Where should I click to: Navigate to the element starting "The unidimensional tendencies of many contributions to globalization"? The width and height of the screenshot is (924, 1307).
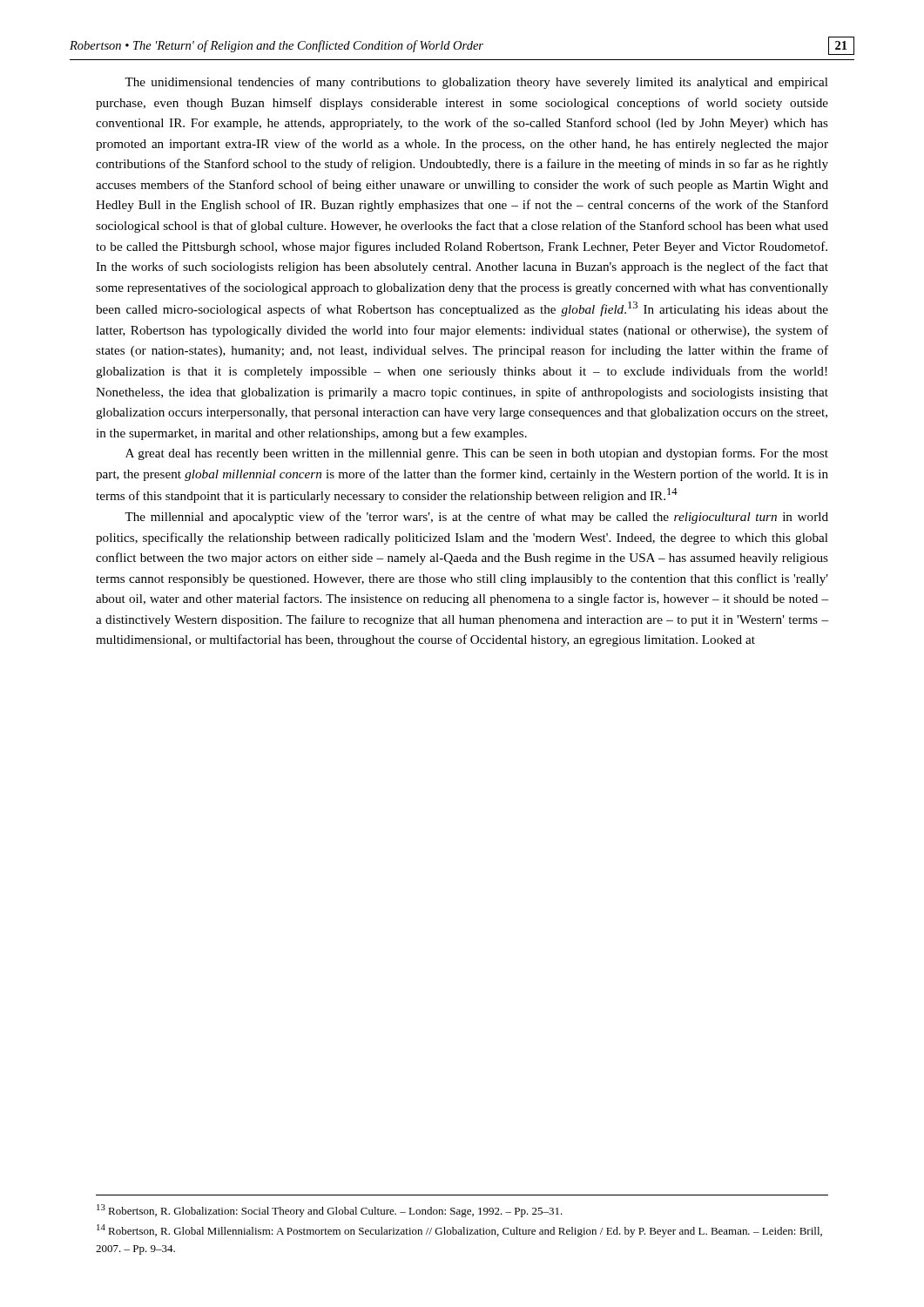(462, 257)
